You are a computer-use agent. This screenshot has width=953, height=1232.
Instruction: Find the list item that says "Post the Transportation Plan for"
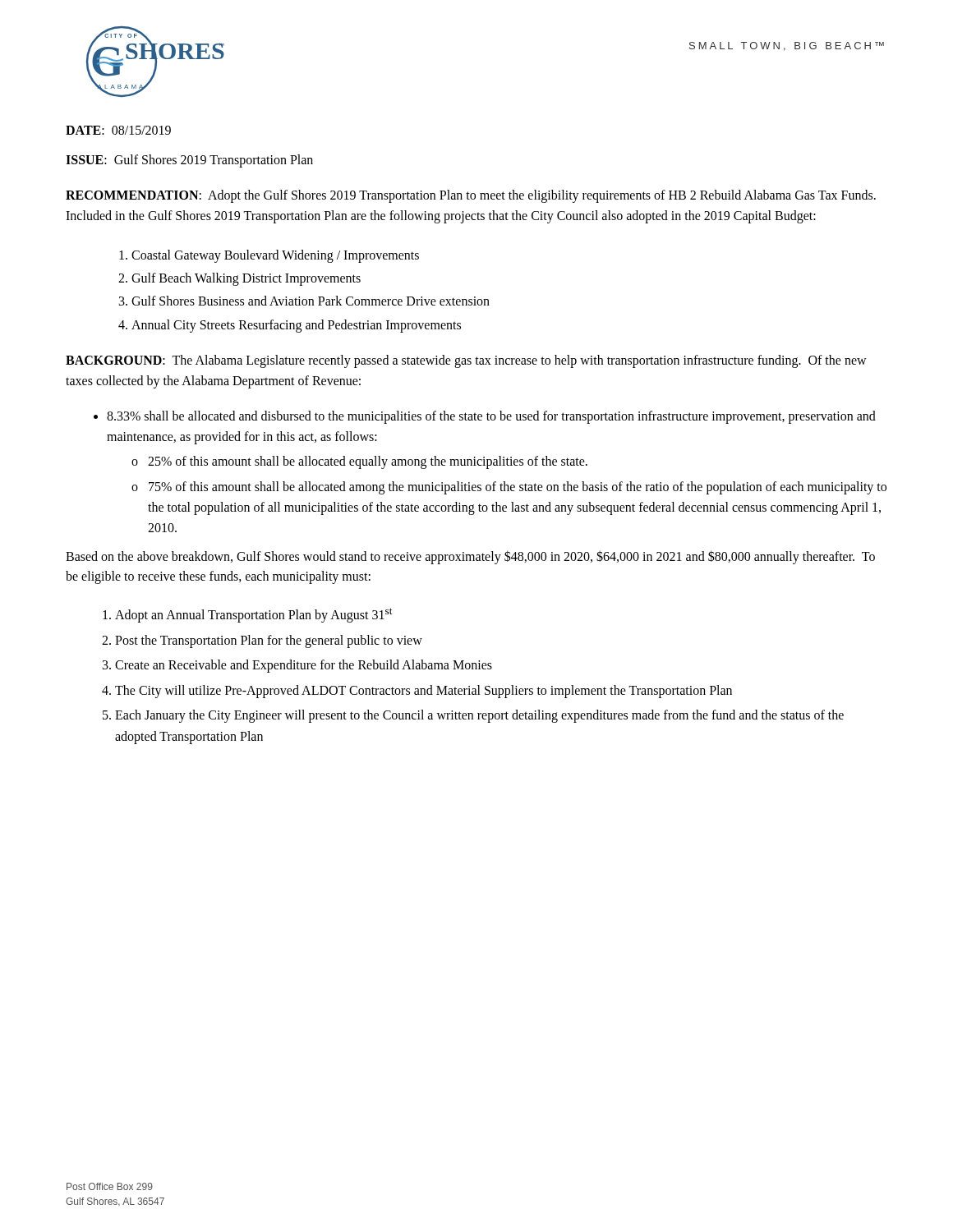pyautogui.click(x=269, y=641)
